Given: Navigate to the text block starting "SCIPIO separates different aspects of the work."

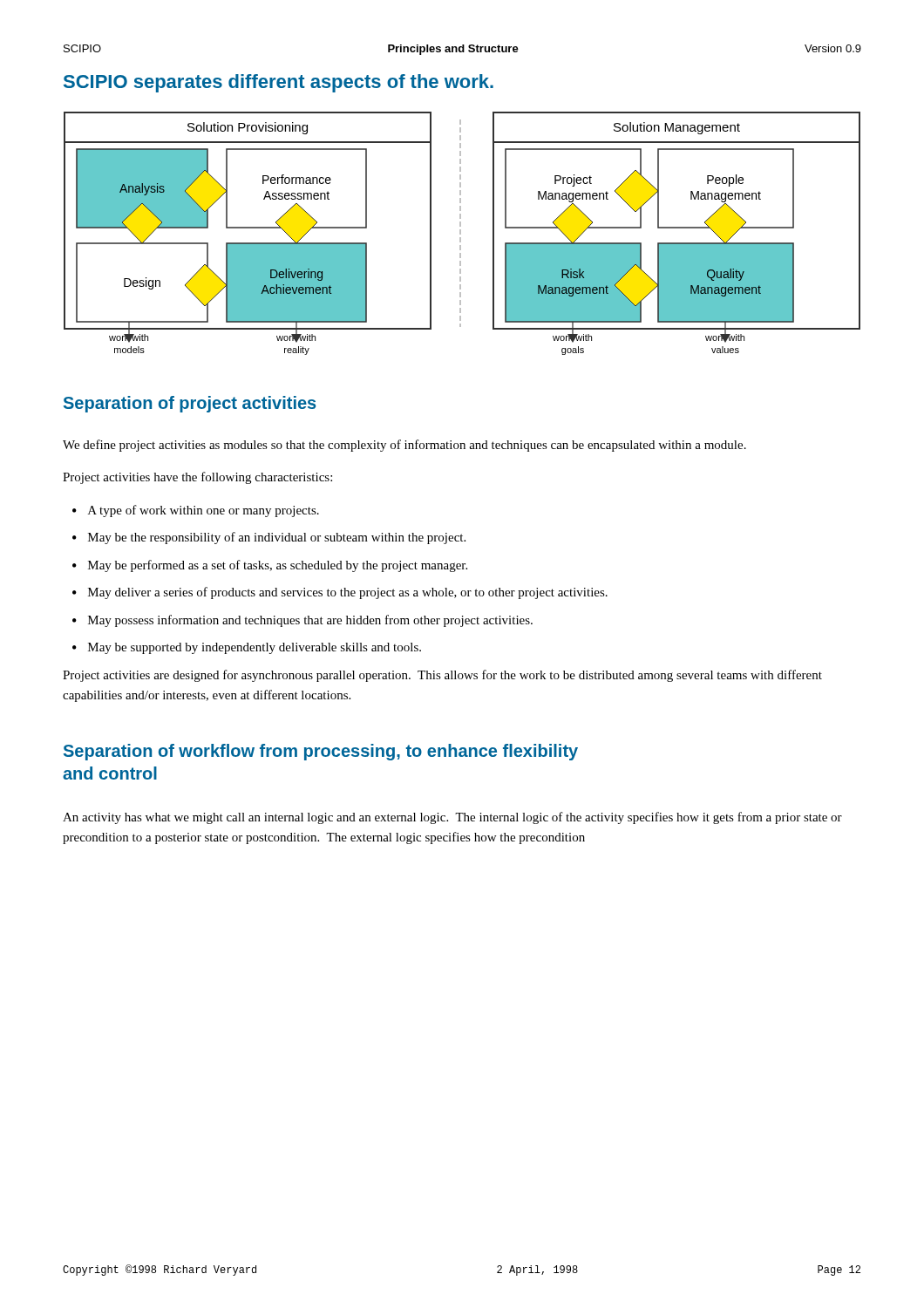Looking at the screenshot, I should (279, 82).
